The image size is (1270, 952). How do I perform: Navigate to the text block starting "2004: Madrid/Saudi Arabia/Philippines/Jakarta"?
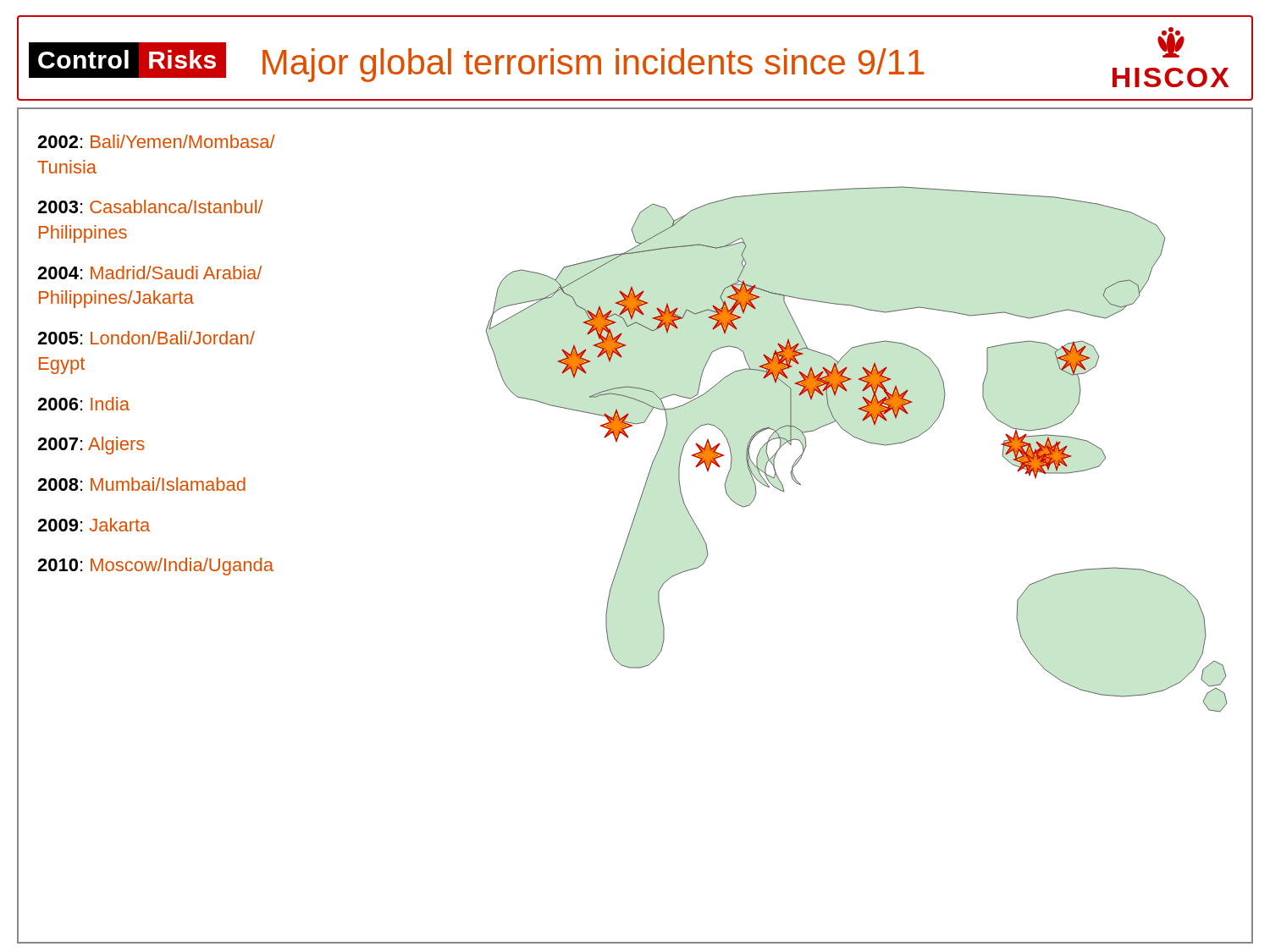coord(150,285)
